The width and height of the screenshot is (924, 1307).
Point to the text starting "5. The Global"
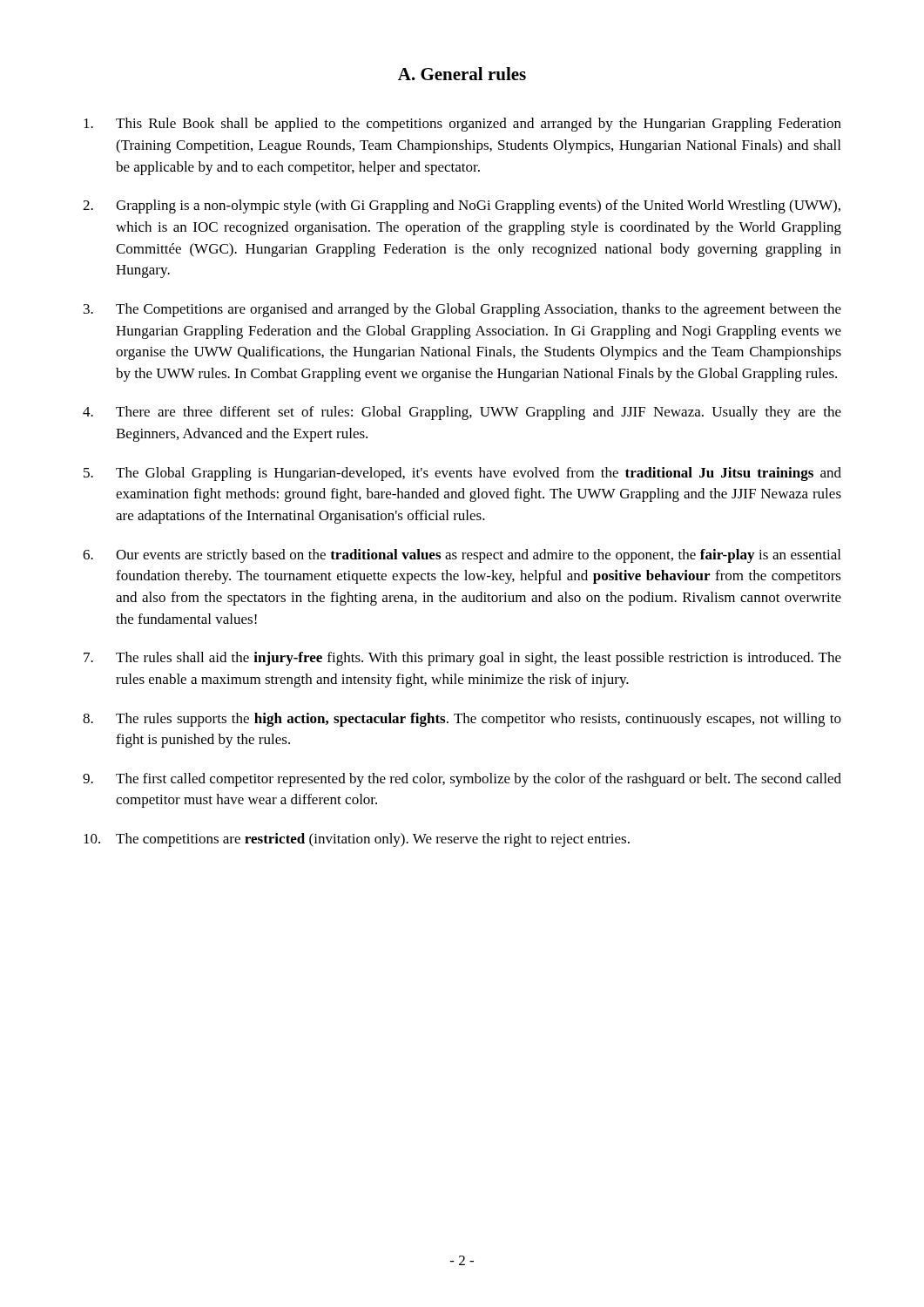coord(462,495)
